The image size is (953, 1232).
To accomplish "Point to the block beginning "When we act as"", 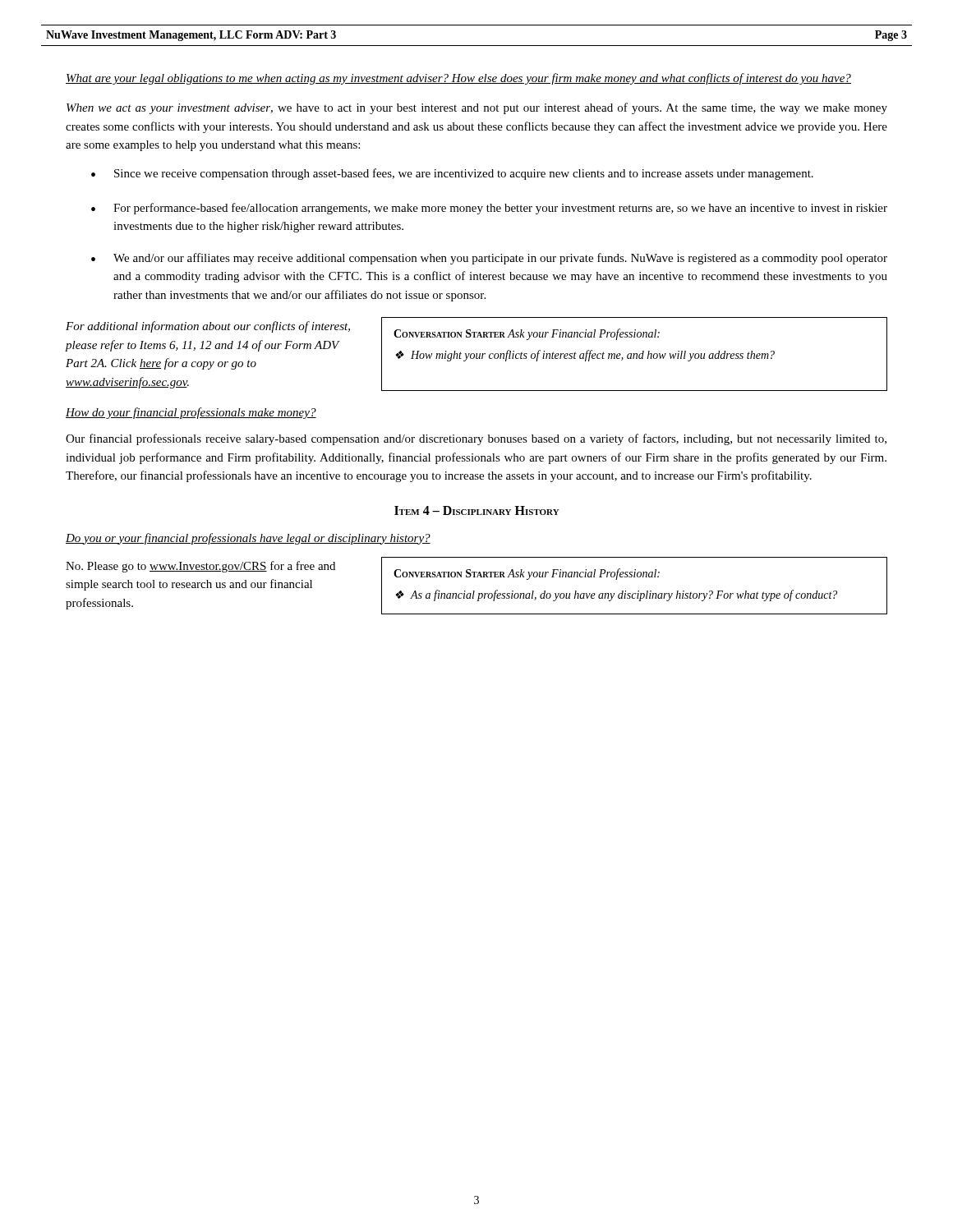I will 476,126.
